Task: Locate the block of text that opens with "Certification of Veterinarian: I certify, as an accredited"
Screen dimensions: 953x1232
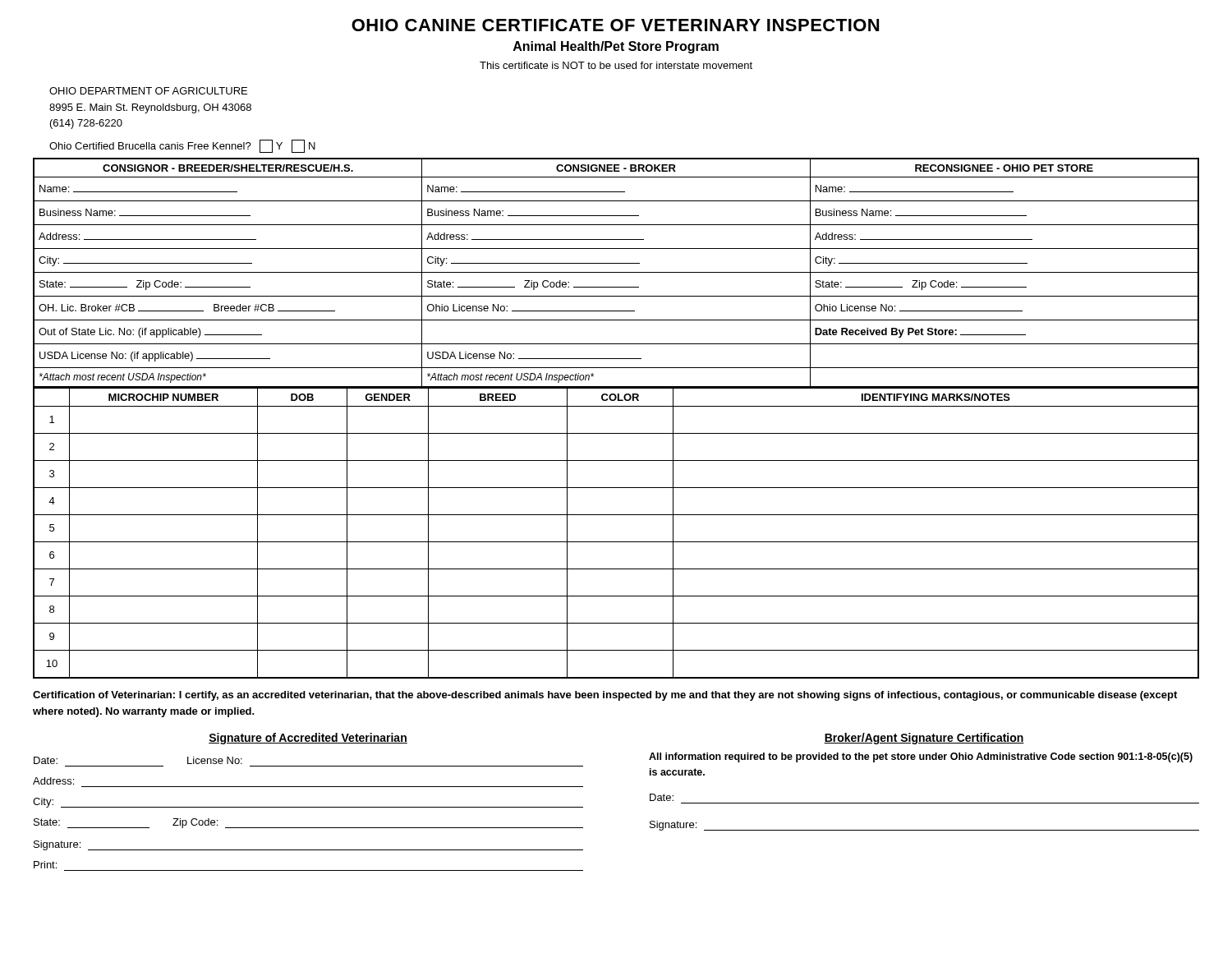Action: coord(605,703)
